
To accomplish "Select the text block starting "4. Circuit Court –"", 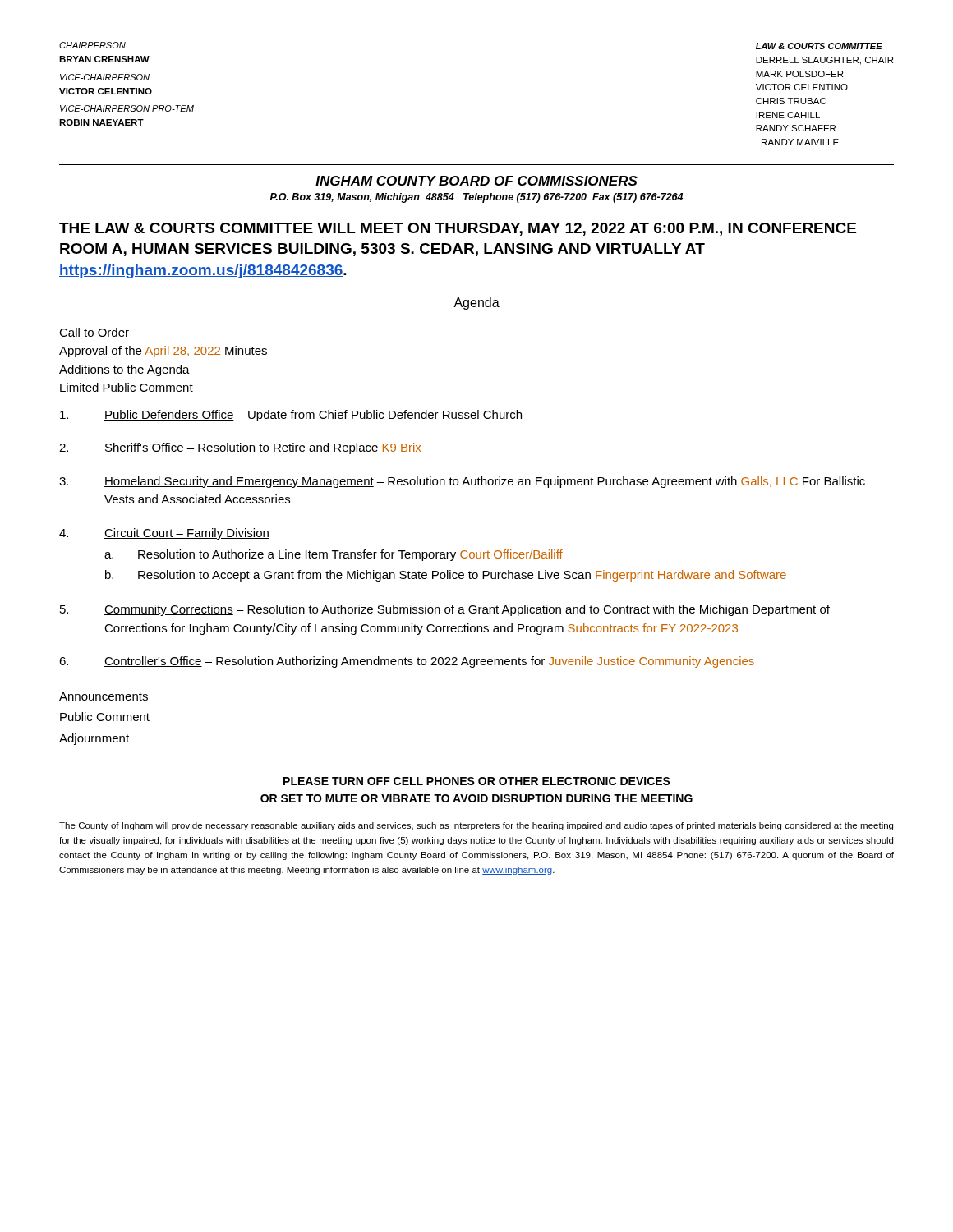I will [x=476, y=555].
